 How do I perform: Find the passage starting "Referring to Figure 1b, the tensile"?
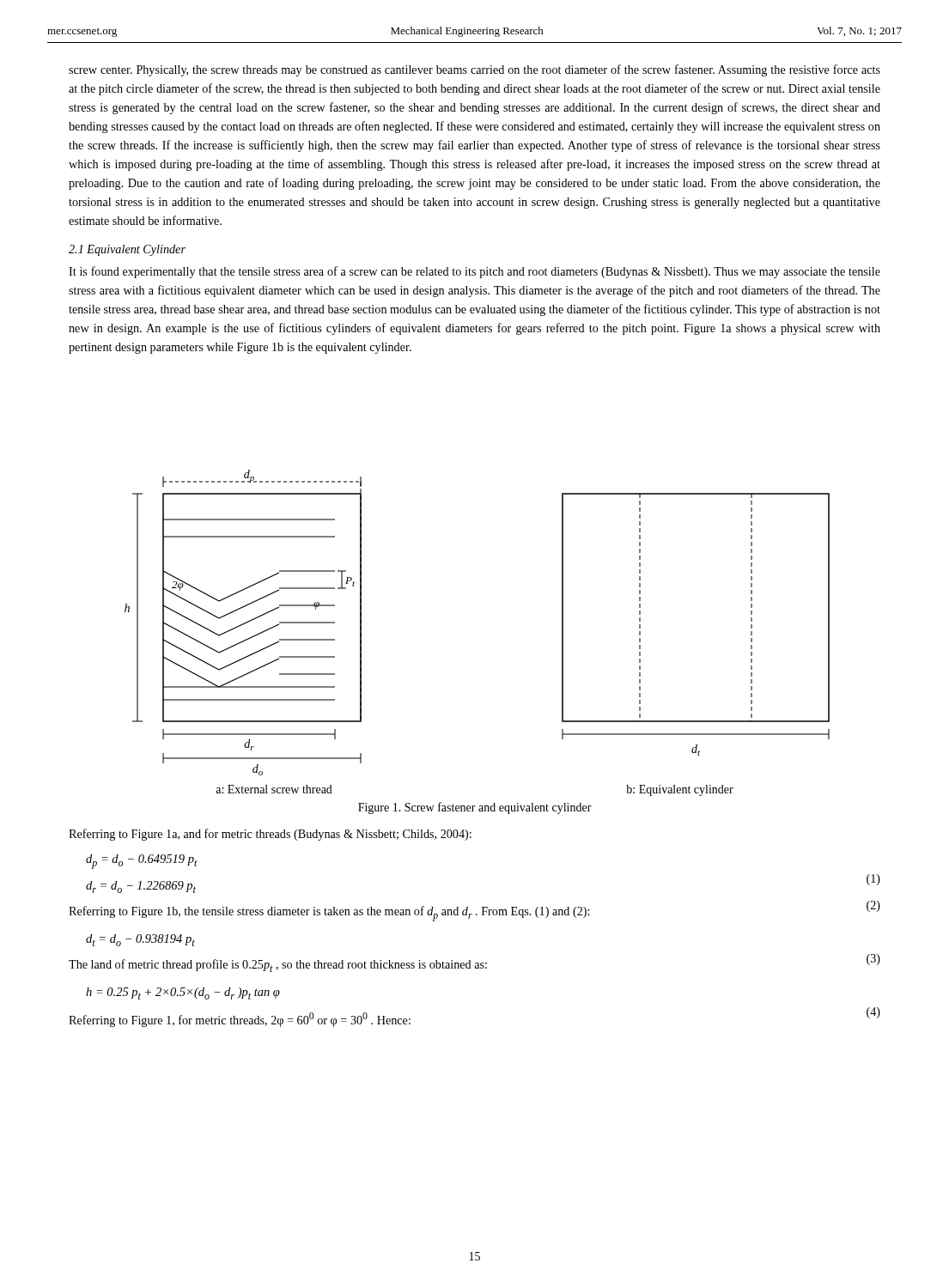(330, 913)
